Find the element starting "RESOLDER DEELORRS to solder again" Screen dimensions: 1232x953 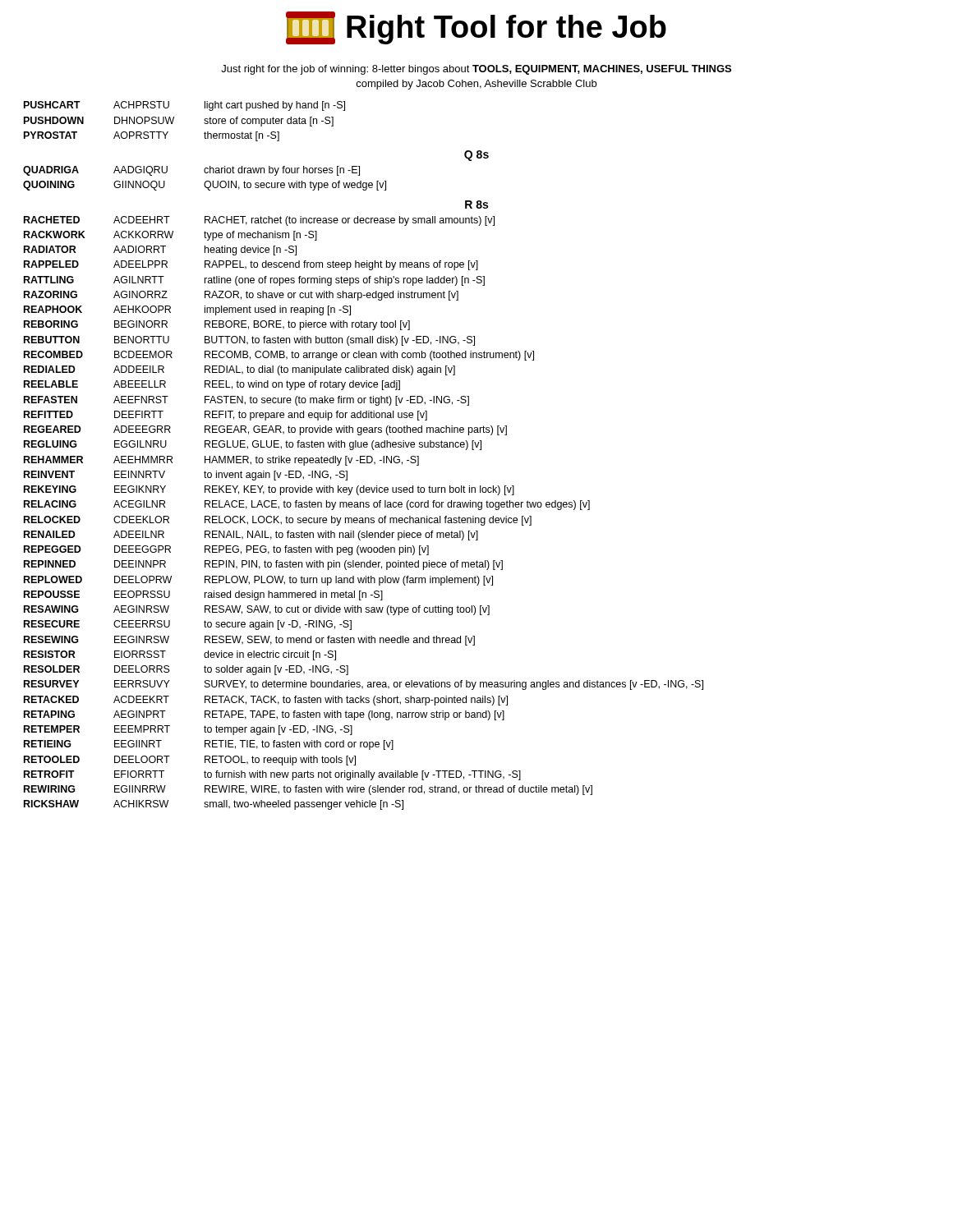tap(476, 670)
